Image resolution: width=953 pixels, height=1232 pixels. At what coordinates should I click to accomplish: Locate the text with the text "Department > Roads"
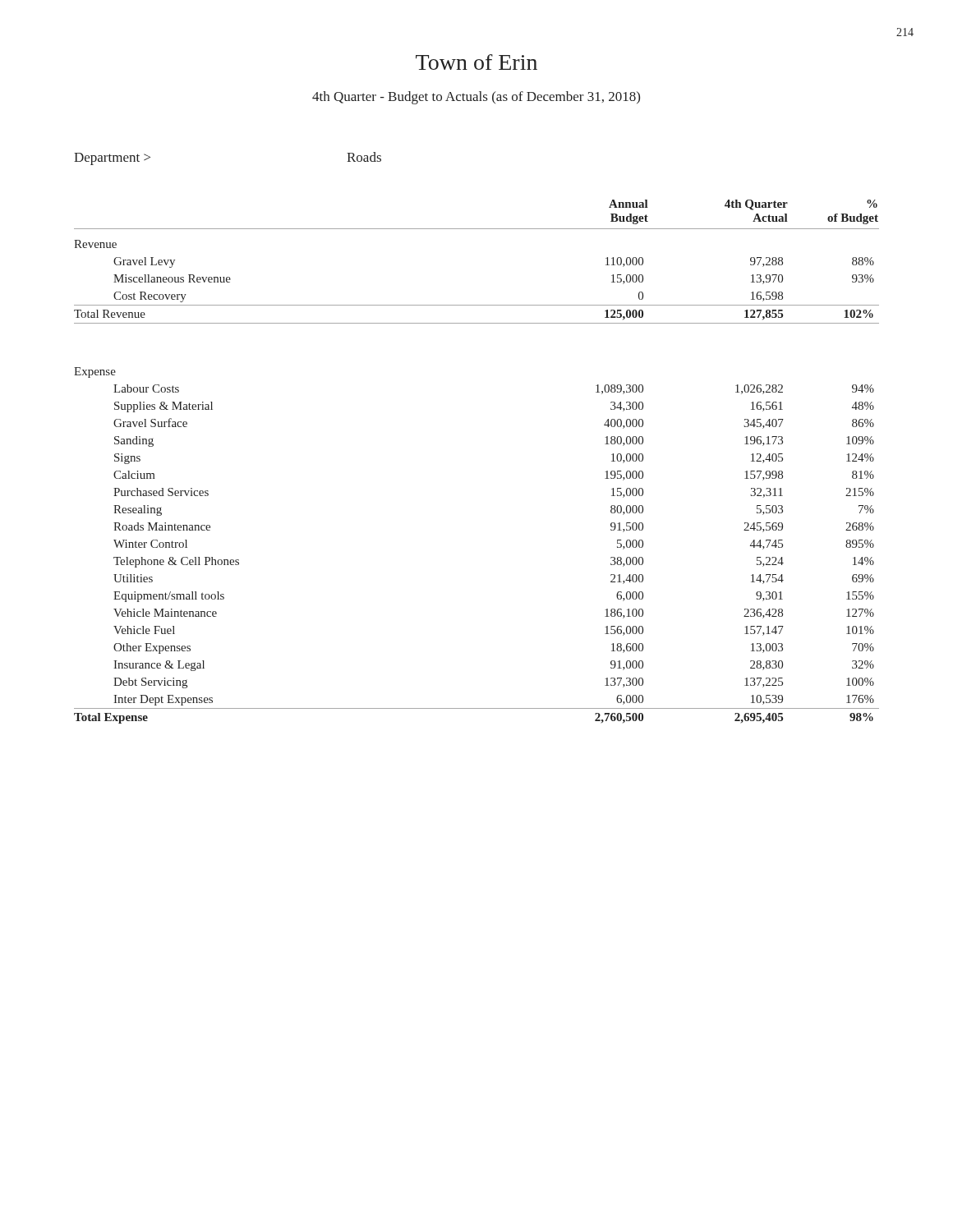click(x=117, y=158)
